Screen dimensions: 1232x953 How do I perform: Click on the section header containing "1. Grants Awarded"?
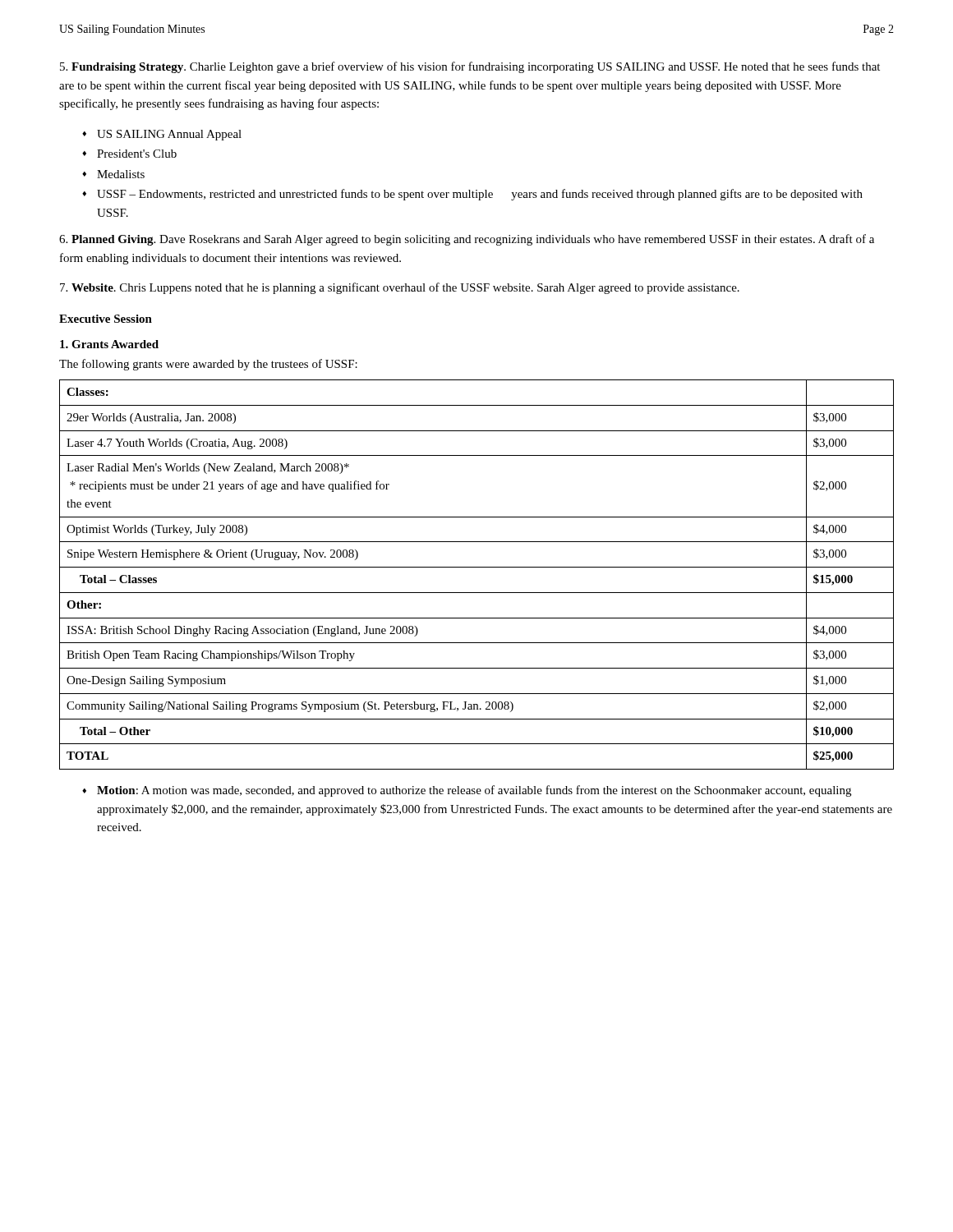109,344
